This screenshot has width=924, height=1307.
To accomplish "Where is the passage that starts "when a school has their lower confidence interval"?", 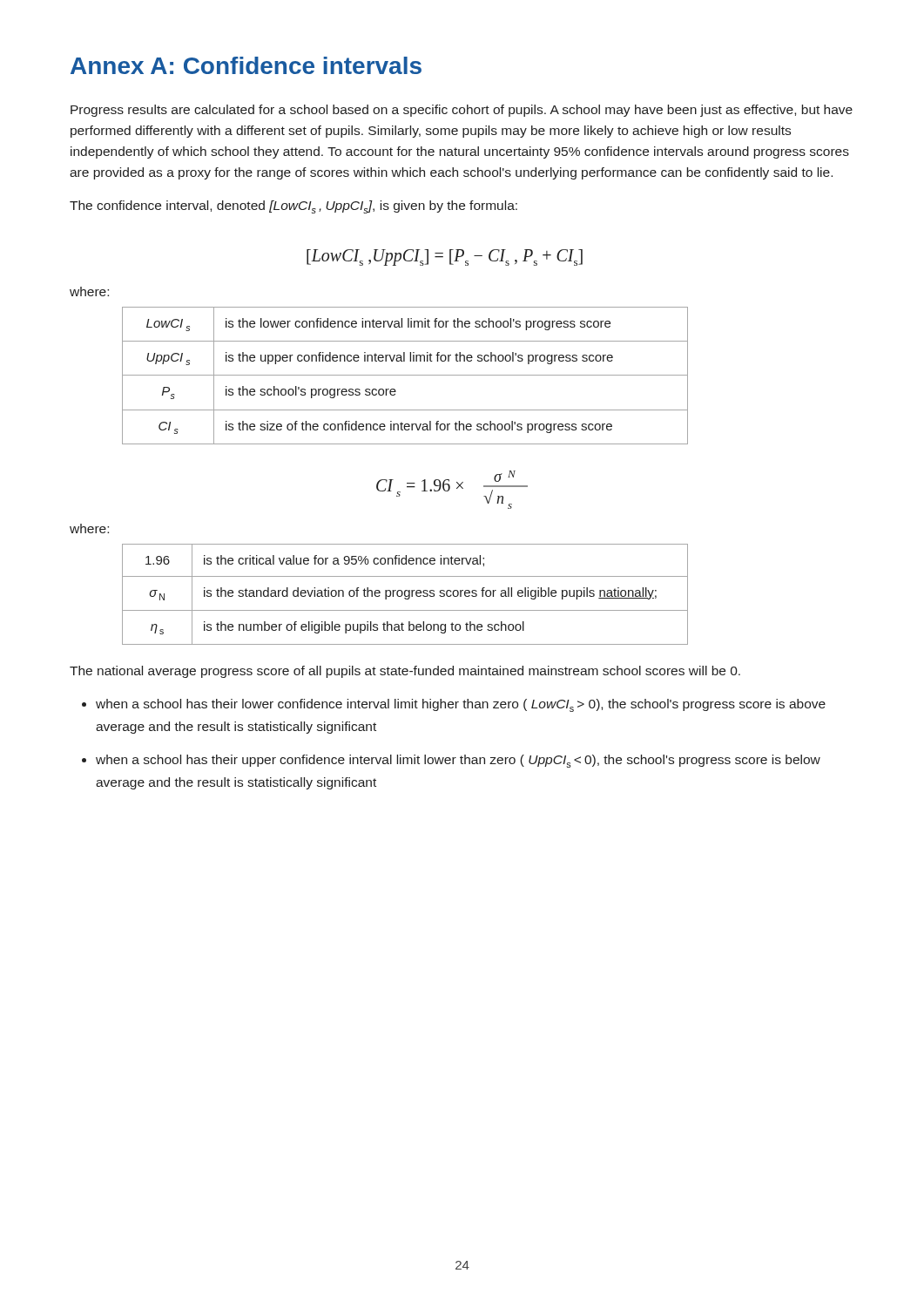I will pyautogui.click(x=461, y=715).
